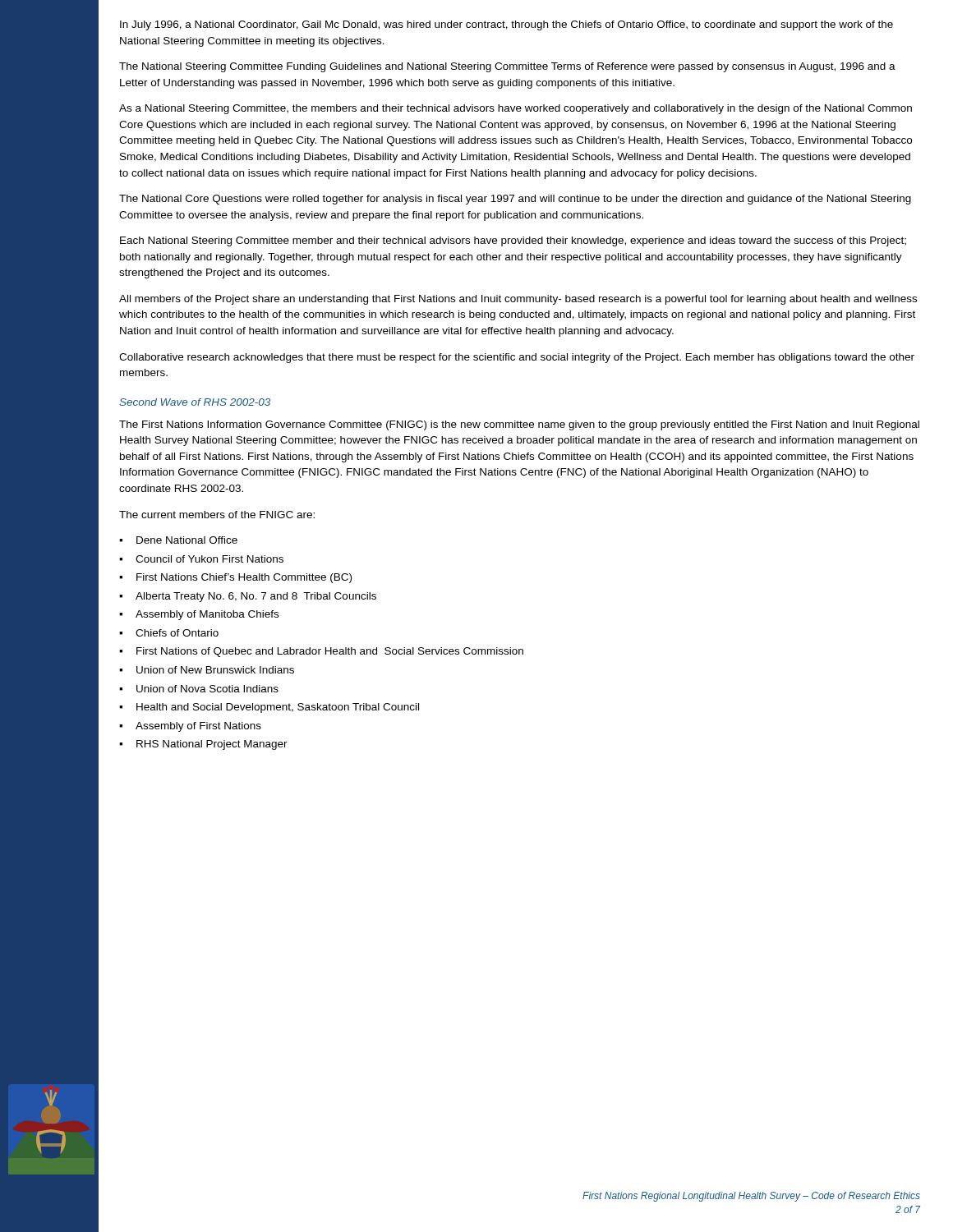Image resolution: width=953 pixels, height=1232 pixels.
Task: Find "▪RHS National Project Manager" on this page
Action: (x=203, y=744)
